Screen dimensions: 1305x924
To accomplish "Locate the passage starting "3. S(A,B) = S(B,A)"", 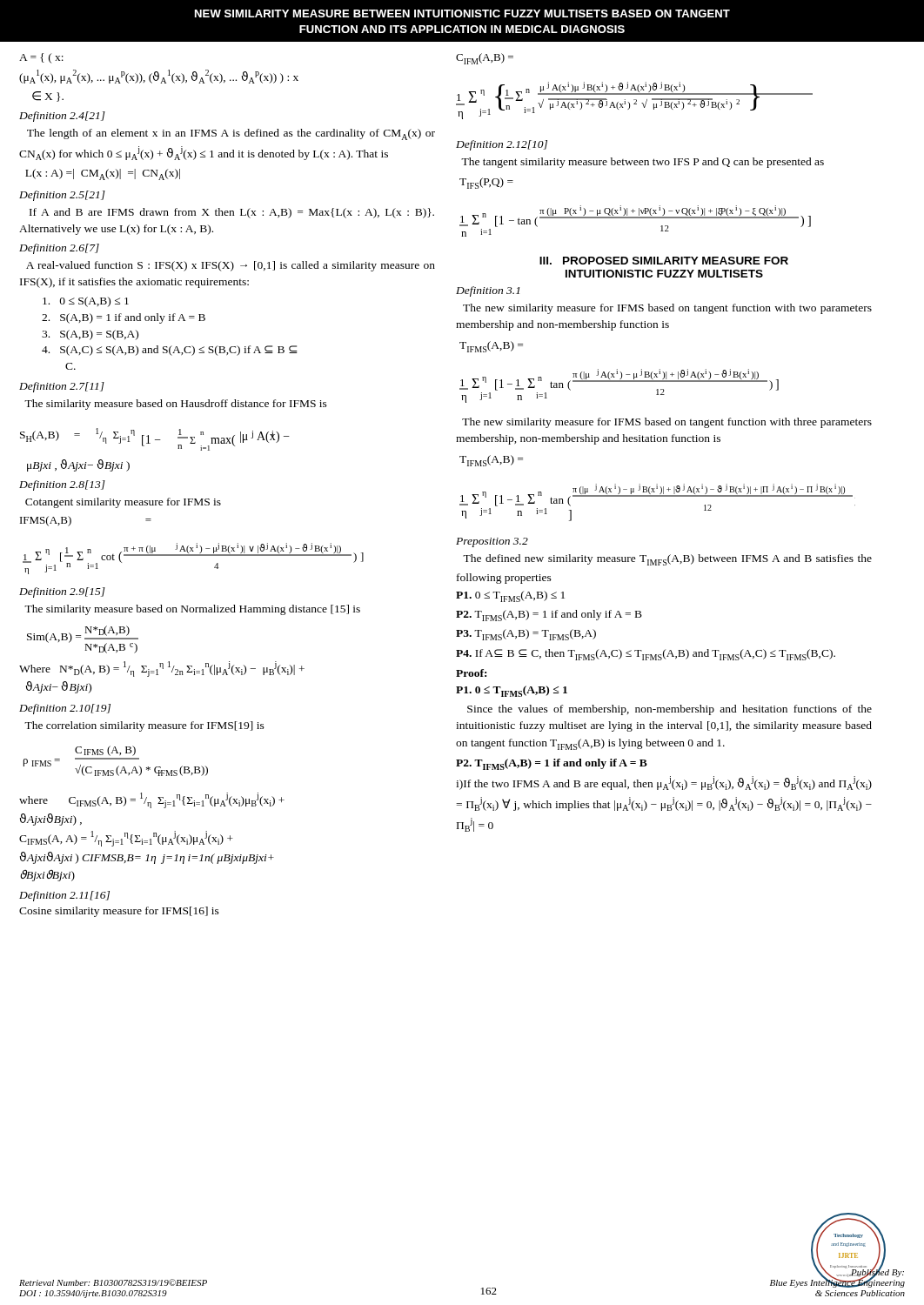I will click(x=90, y=333).
